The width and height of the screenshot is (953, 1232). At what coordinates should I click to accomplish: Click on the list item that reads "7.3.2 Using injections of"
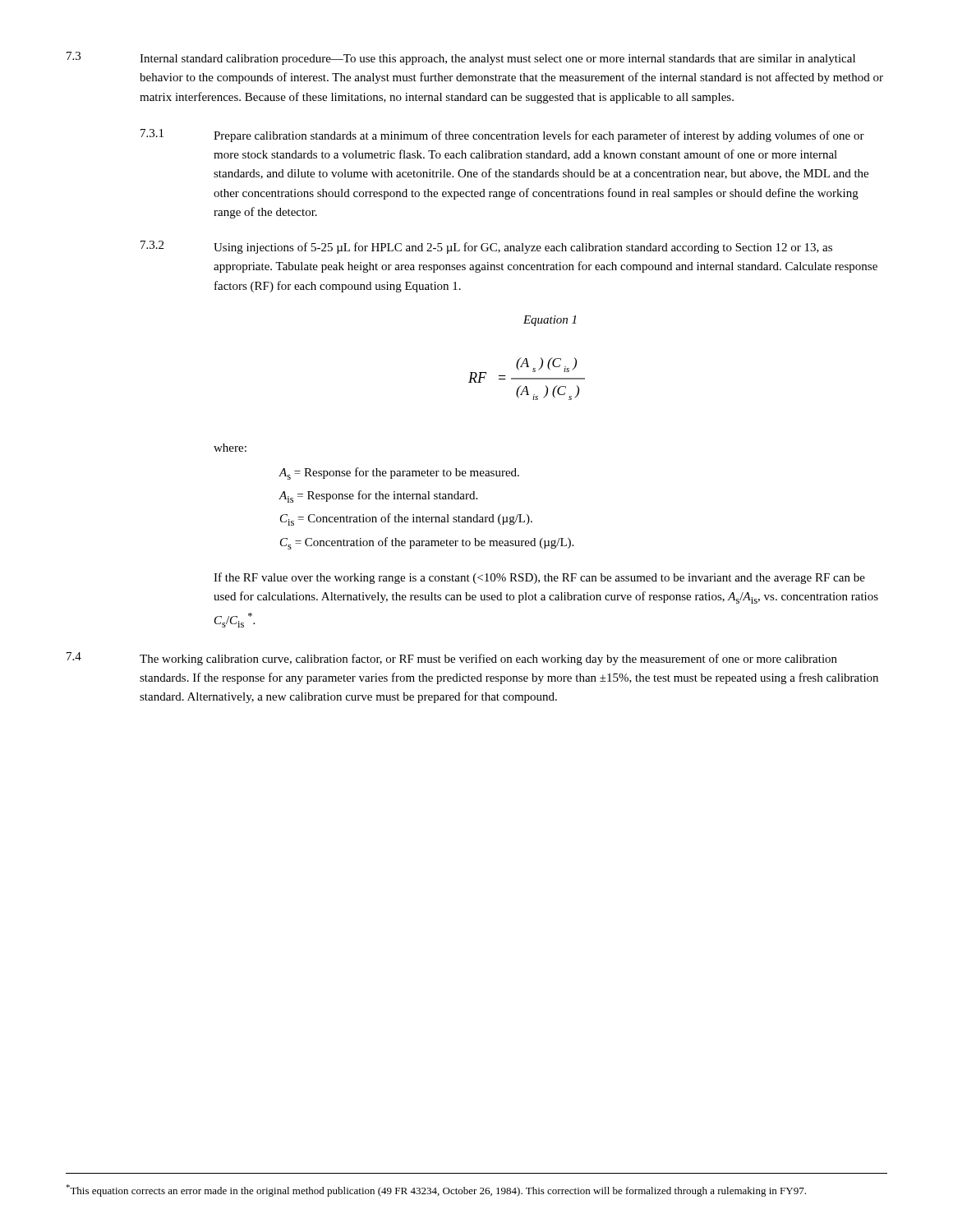(x=486, y=247)
